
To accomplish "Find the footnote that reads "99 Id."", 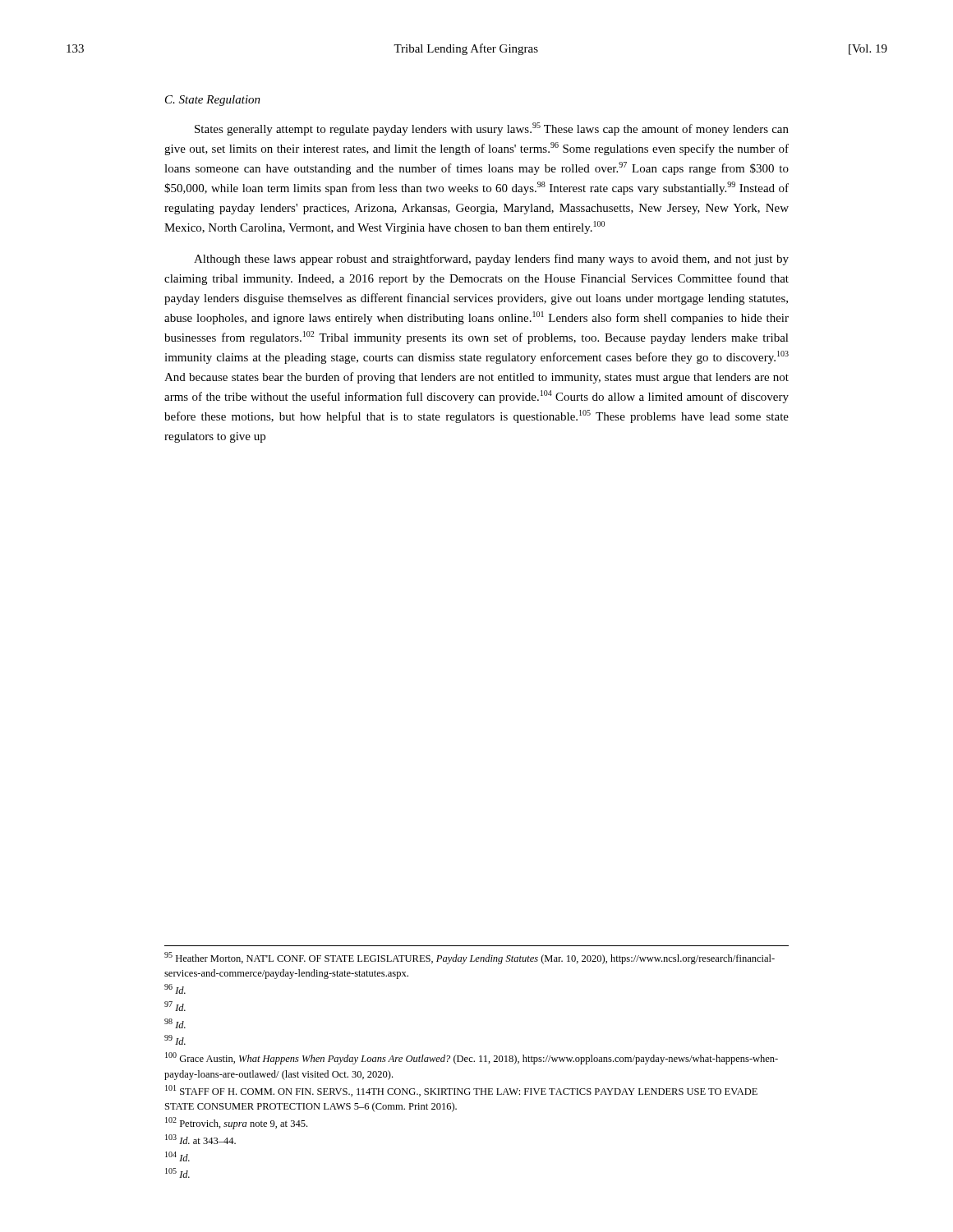I will 175,1041.
